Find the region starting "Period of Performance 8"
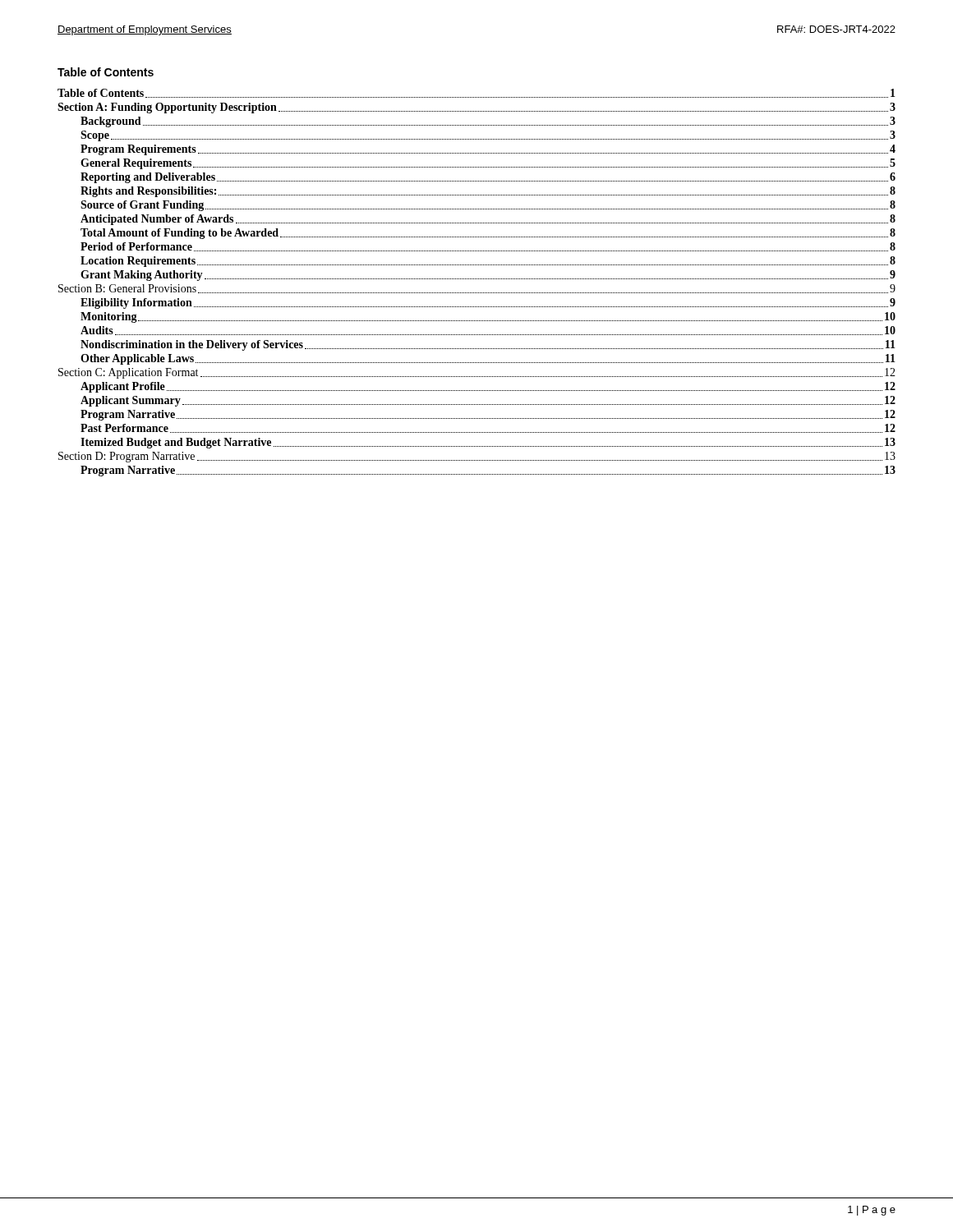953x1232 pixels. click(476, 247)
